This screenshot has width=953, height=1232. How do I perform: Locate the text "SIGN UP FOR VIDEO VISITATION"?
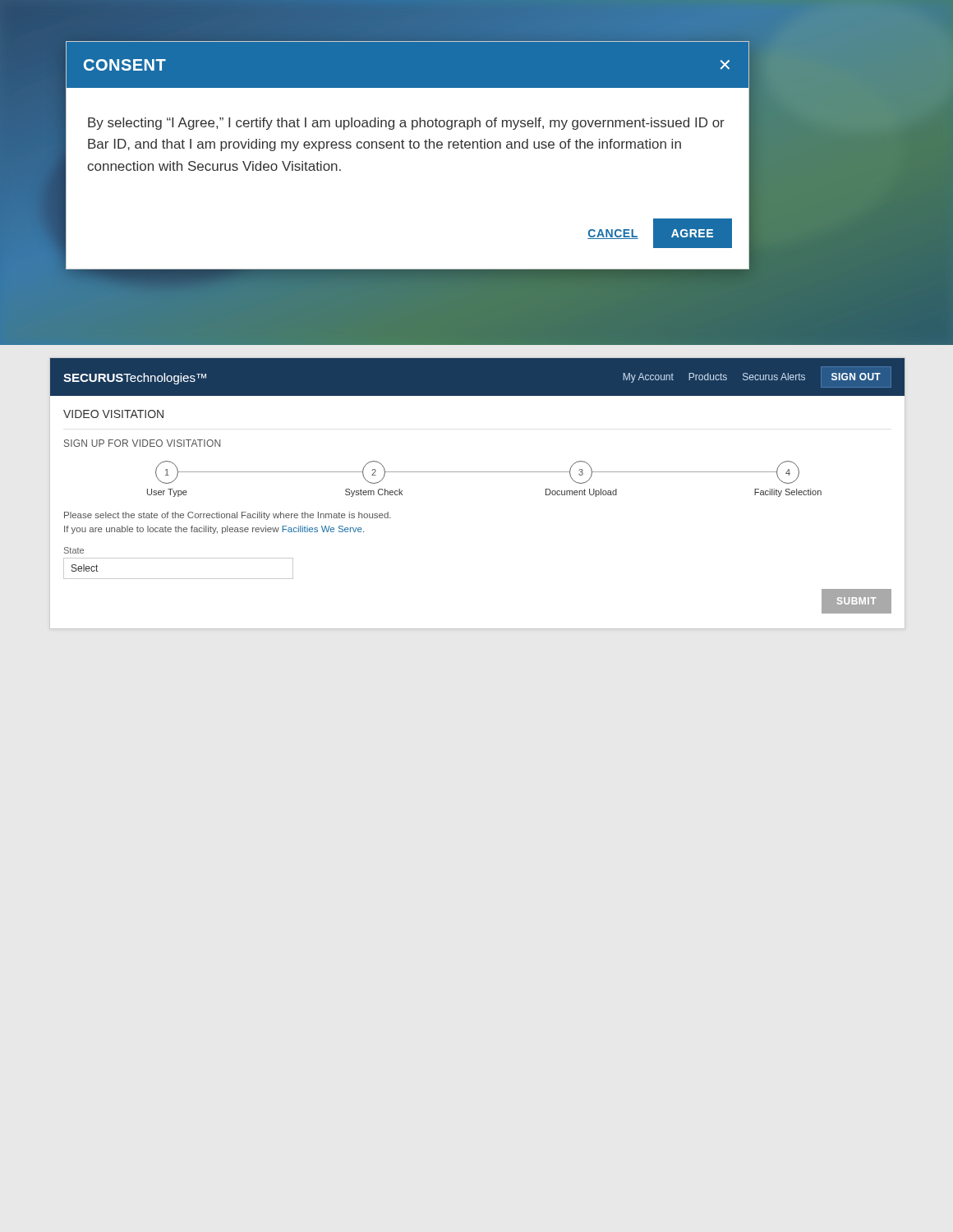pos(142,444)
